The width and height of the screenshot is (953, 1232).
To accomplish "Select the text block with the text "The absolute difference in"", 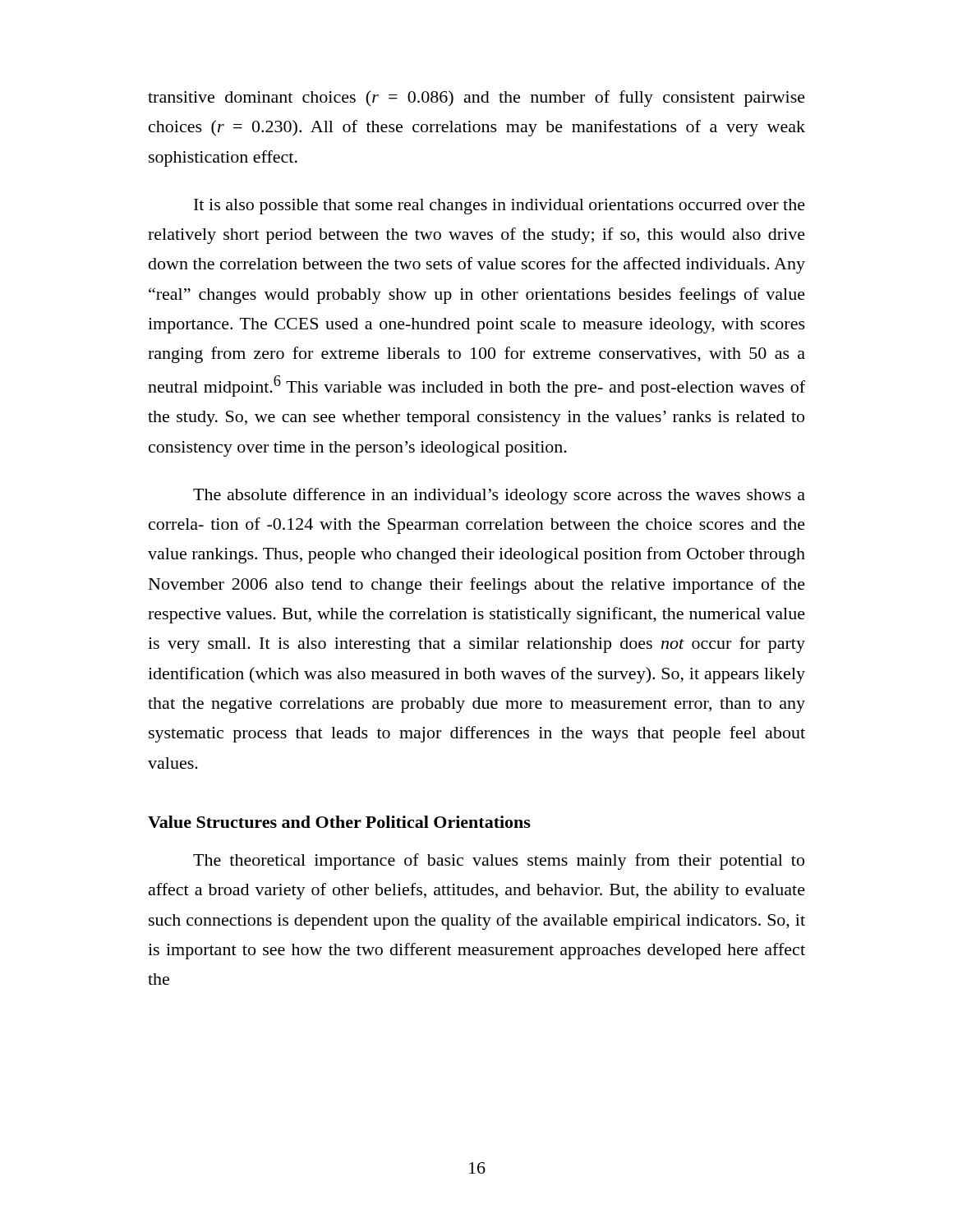I will [476, 628].
